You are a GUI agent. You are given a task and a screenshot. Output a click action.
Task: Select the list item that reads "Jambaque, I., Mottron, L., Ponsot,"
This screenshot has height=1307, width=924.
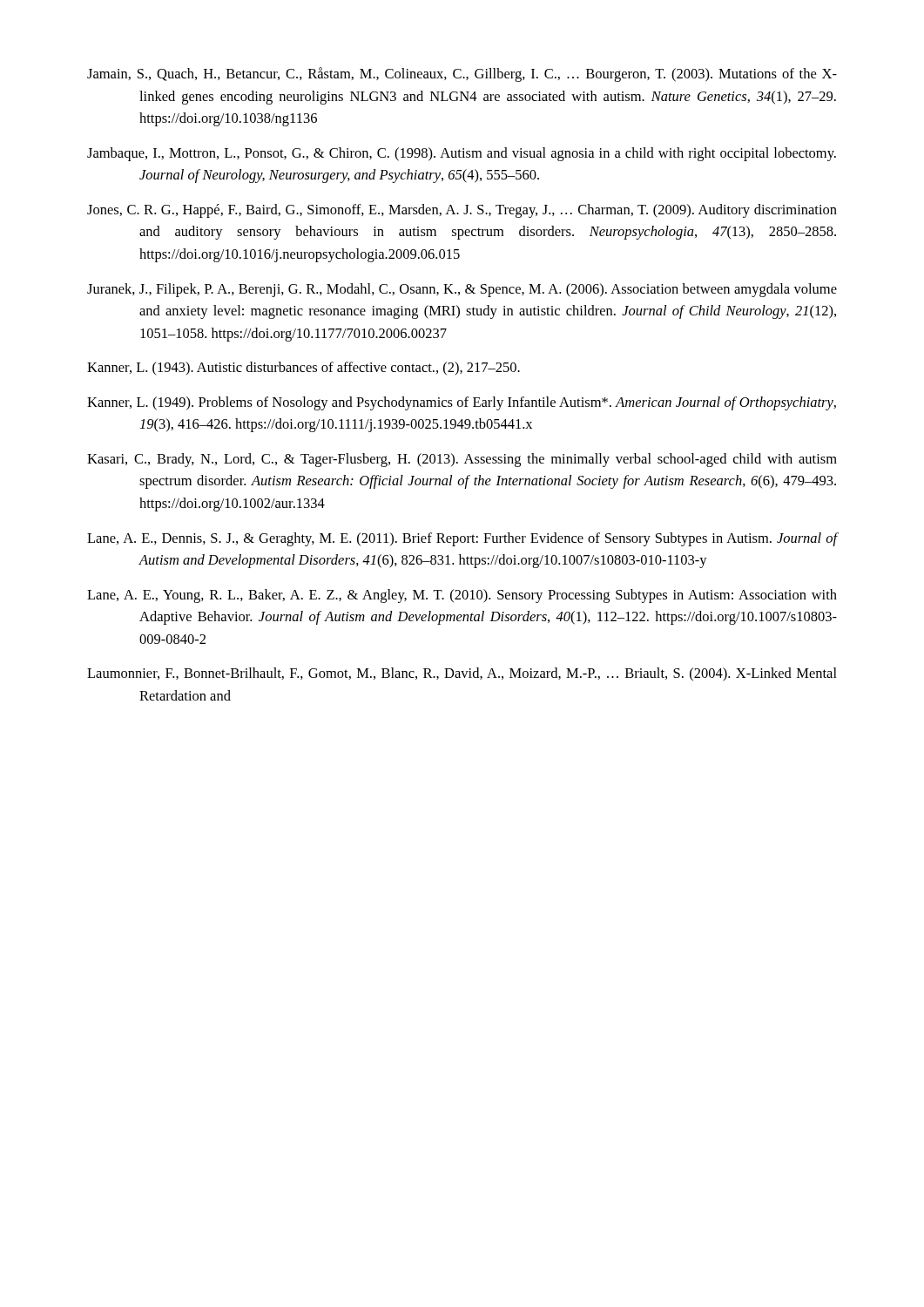[x=462, y=164]
